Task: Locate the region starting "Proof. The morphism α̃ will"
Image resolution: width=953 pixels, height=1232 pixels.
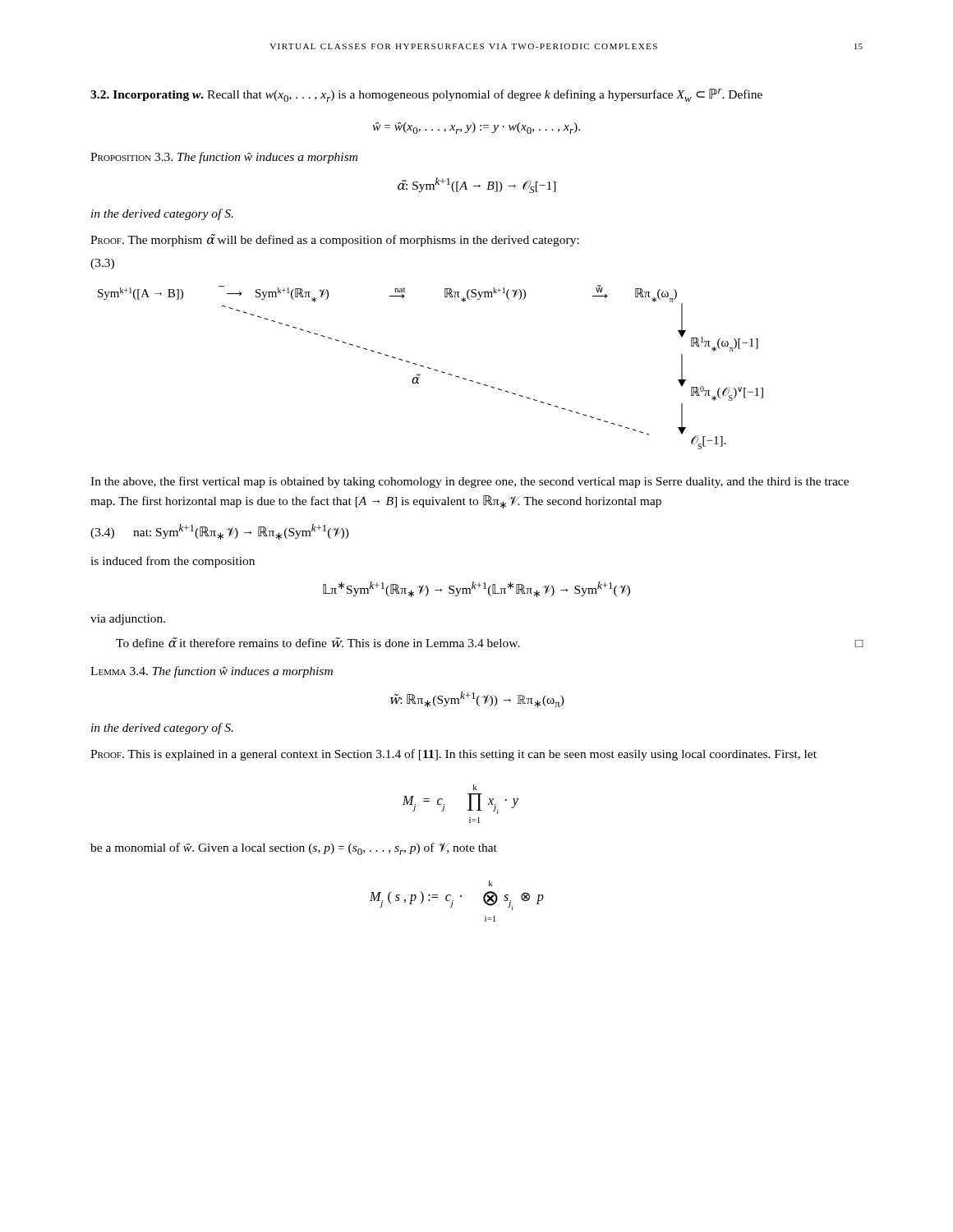Action: (x=335, y=239)
